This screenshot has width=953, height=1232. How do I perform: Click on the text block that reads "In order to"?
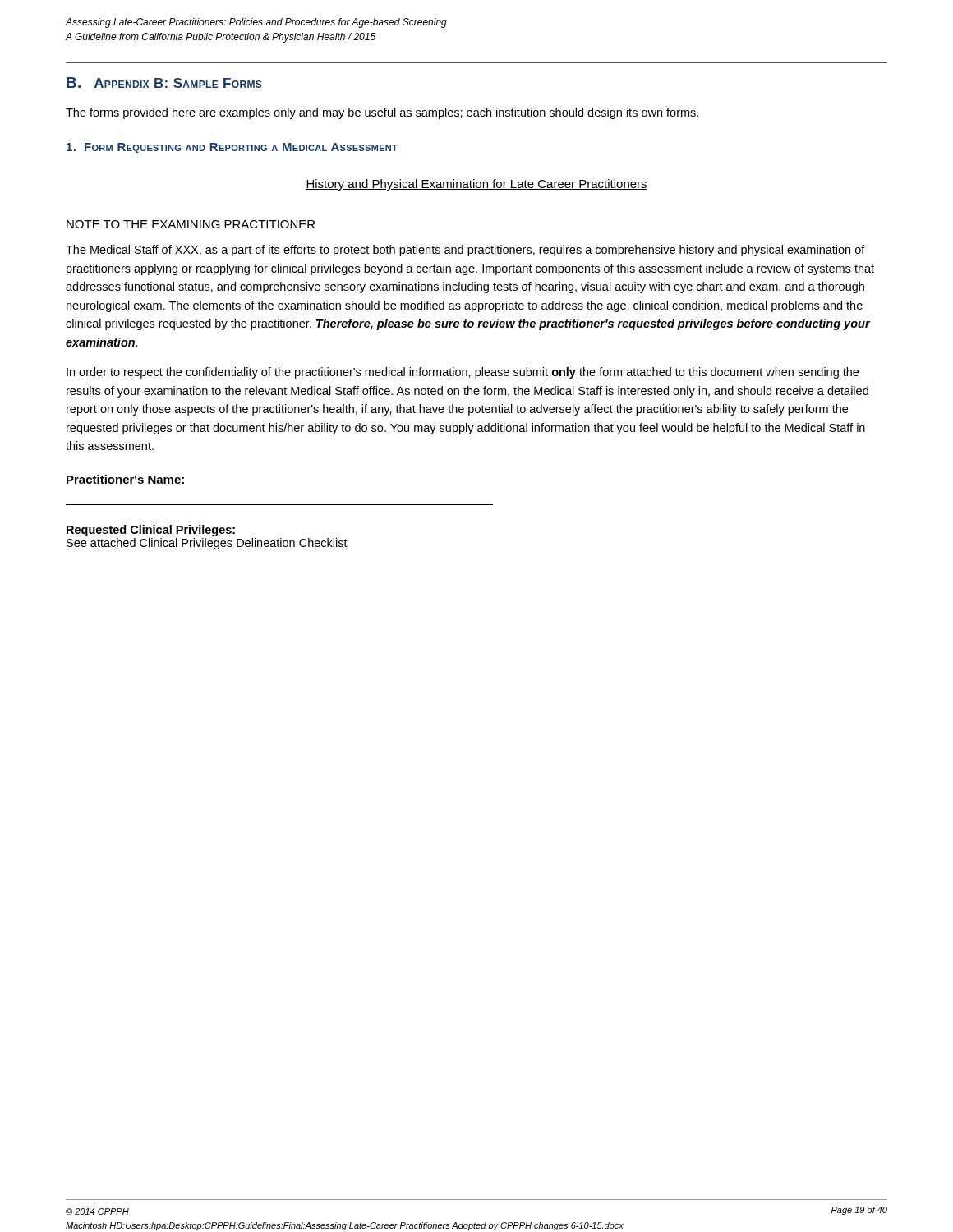point(467,409)
